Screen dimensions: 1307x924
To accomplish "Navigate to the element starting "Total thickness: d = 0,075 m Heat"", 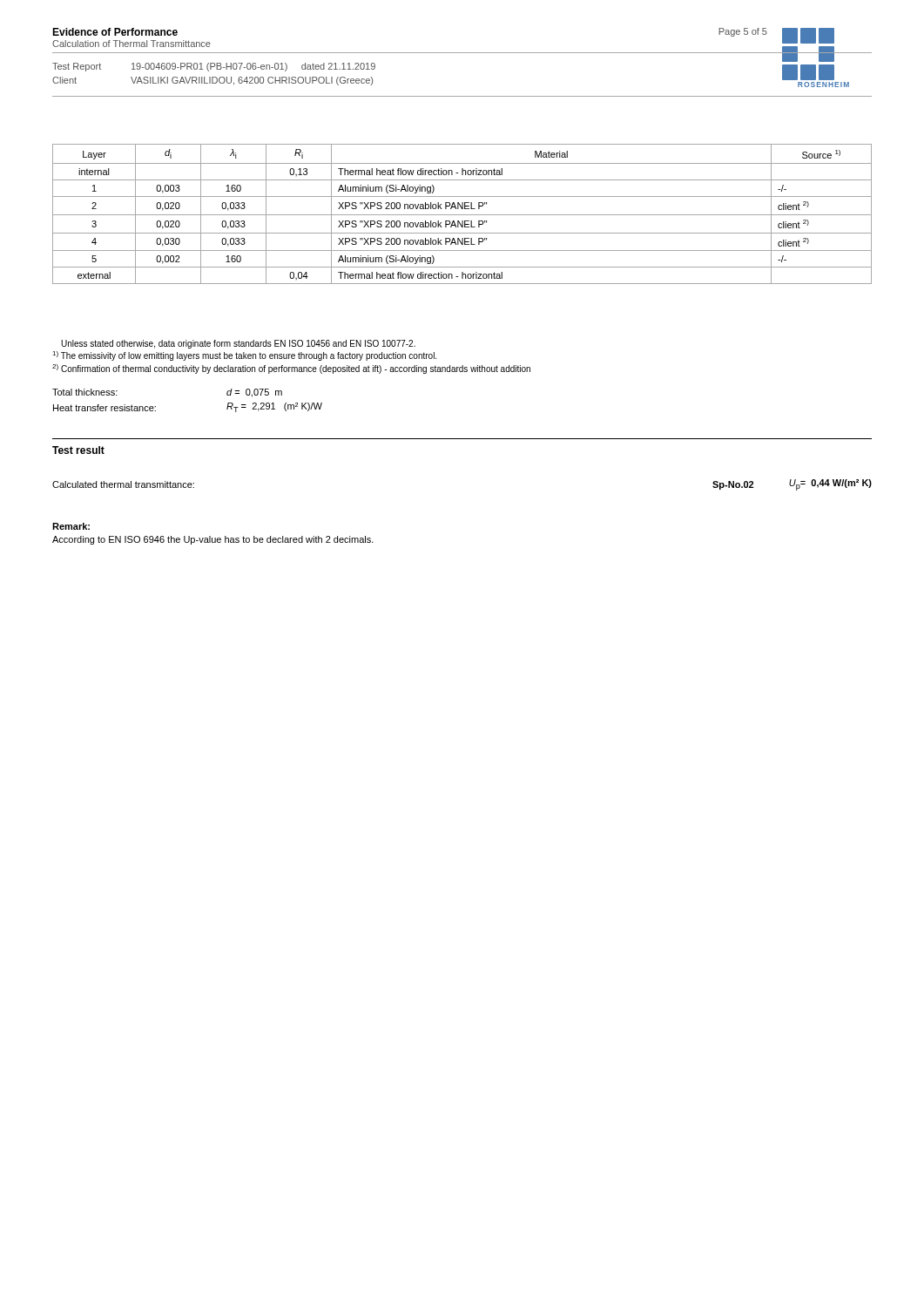I will 87,393.
